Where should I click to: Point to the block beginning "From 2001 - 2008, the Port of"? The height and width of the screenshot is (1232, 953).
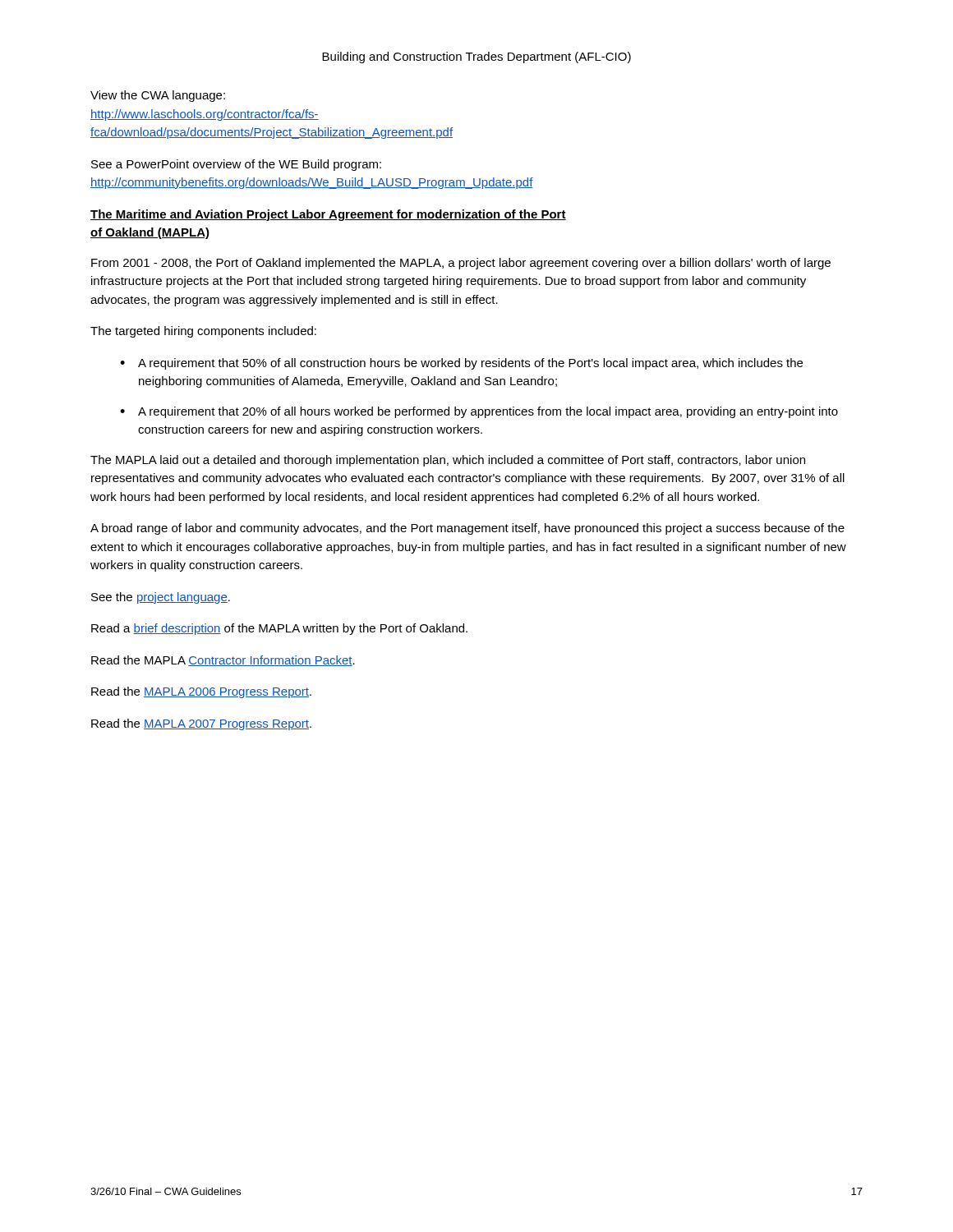coord(461,280)
